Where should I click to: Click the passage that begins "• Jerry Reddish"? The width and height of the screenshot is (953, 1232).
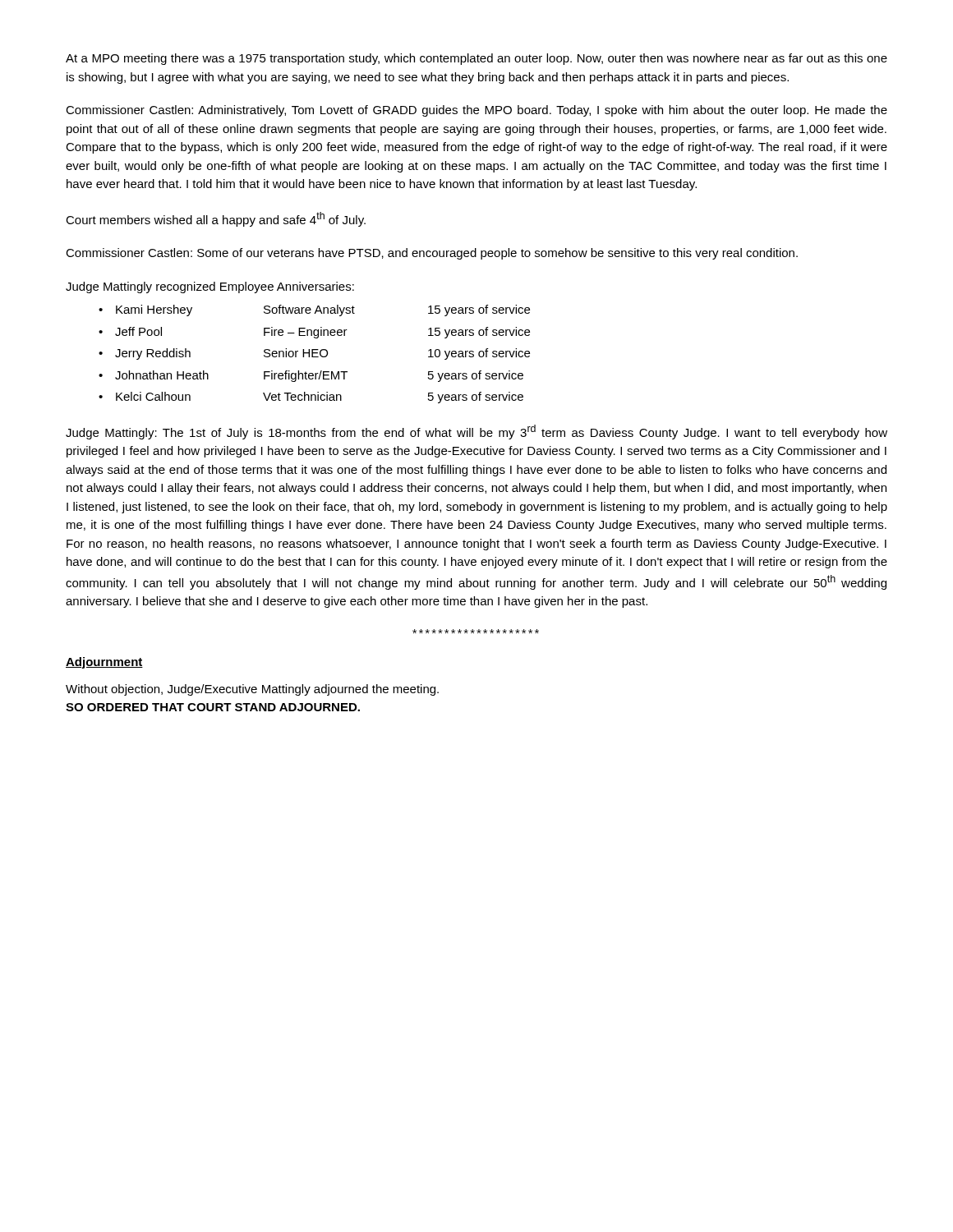pyautogui.click(x=315, y=353)
